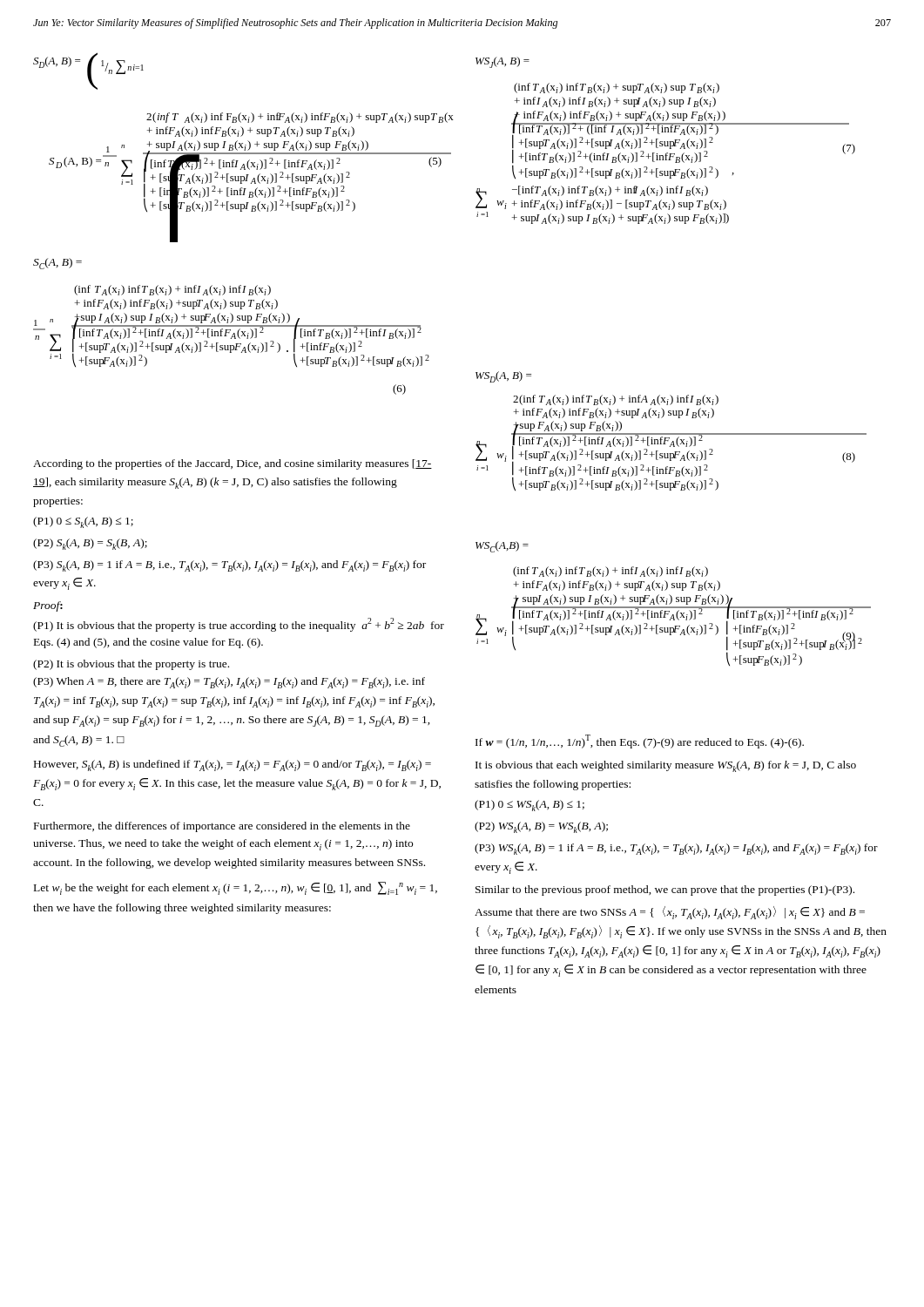Viewport: 924px width, 1307px height.
Task: Find the text block that says "Proof: (P1) It is"
Action: tap(238, 624)
